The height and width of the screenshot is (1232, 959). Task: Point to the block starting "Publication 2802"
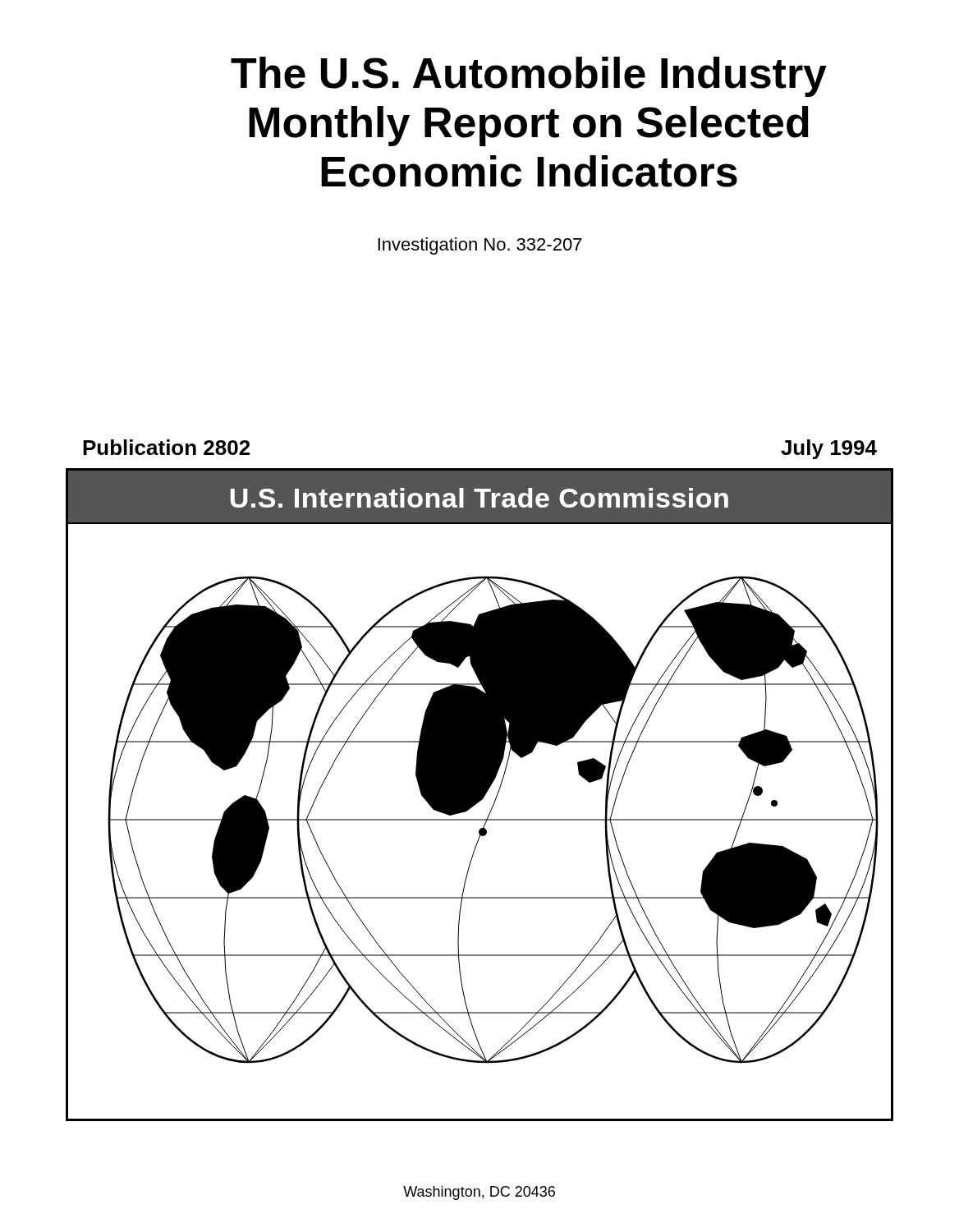point(166,448)
